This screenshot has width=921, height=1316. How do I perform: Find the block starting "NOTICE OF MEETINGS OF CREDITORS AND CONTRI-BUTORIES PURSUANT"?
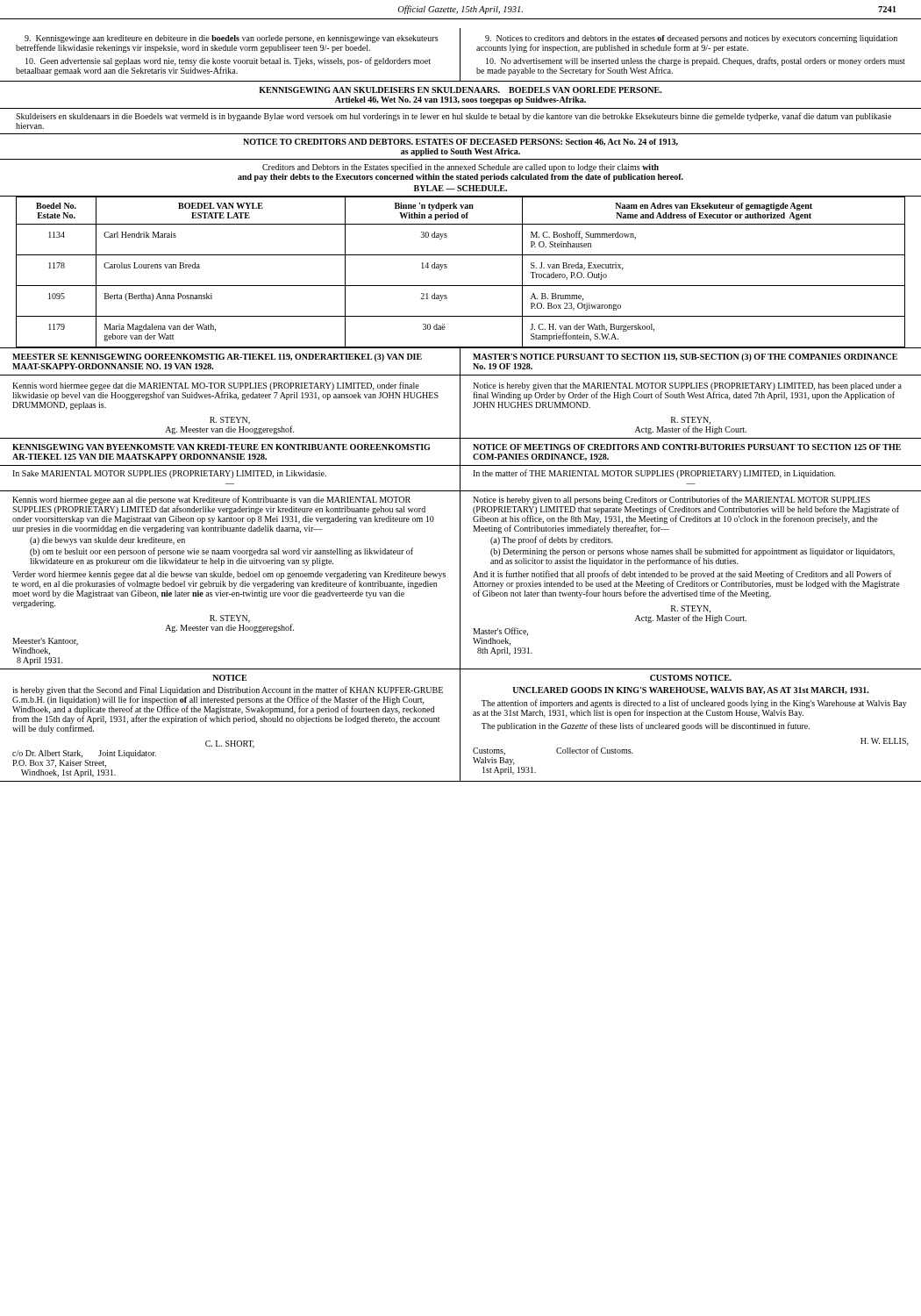point(691,452)
